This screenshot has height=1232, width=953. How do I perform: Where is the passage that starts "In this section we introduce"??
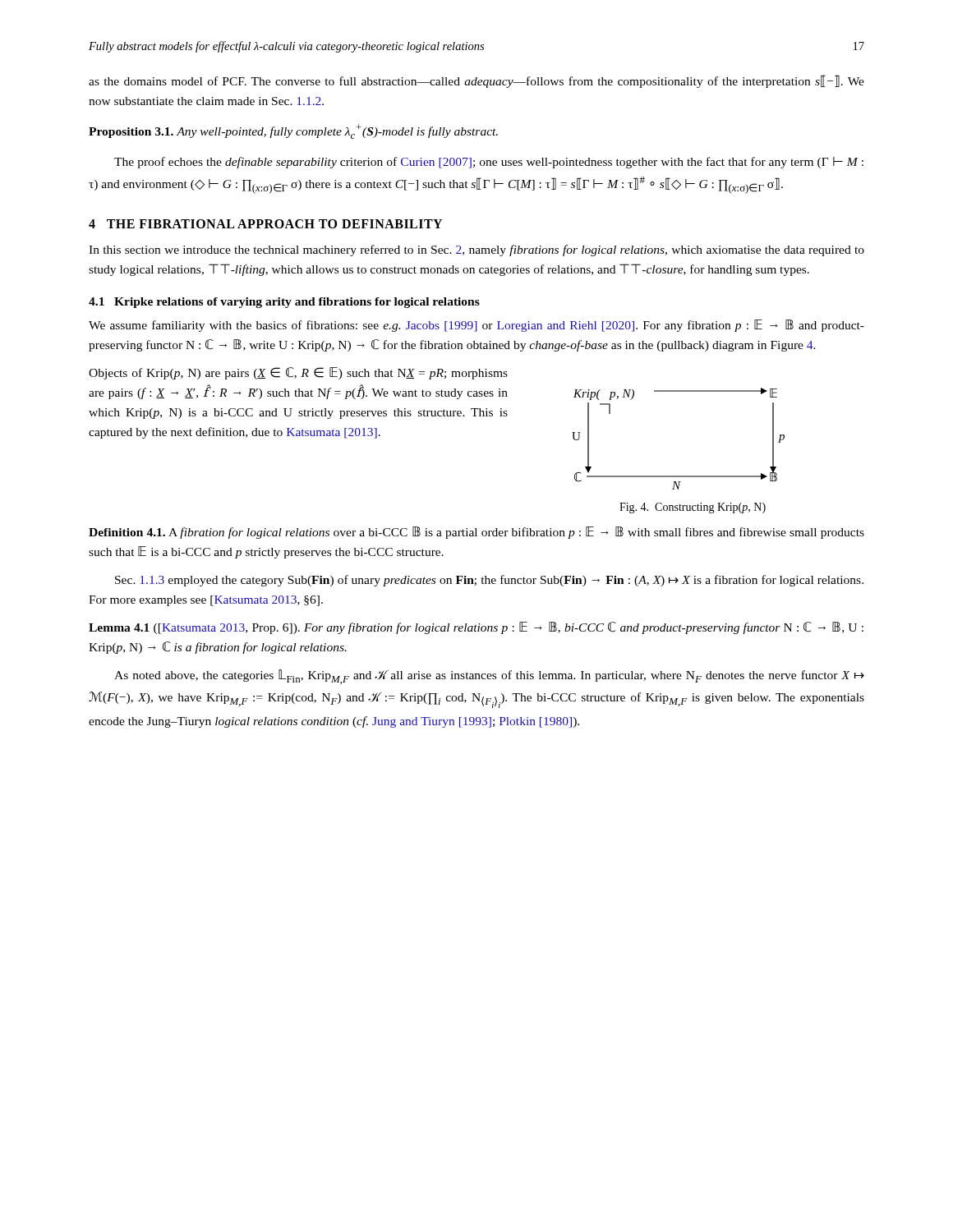click(x=476, y=259)
